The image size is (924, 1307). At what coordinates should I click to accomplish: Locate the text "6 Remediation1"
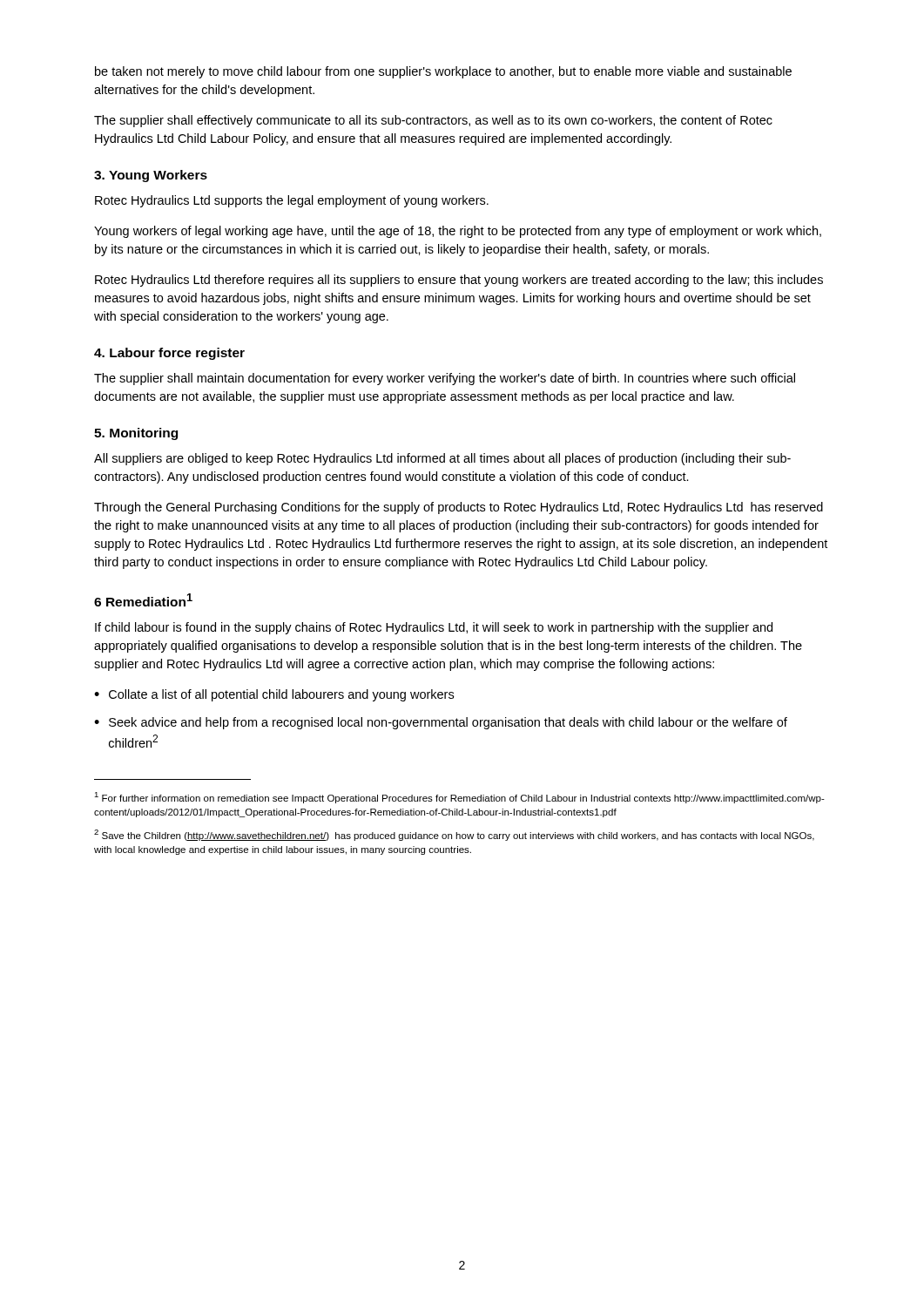click(143, 600)
